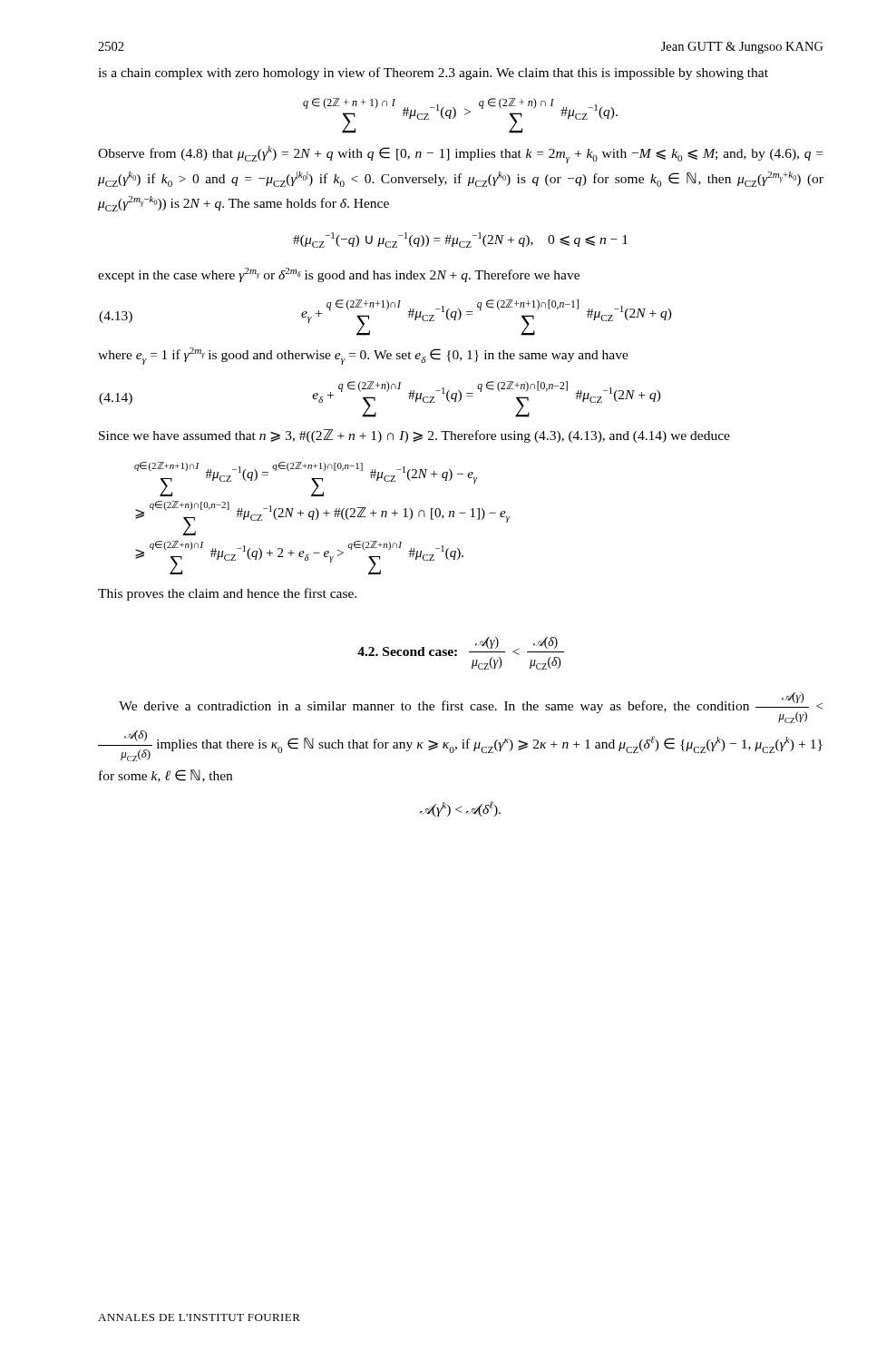Click the passage that begins "Observe from (4.8) that μCZ(γk)"
The height and width of the screenshot is (1361, 896).
[x=461, y=179]
